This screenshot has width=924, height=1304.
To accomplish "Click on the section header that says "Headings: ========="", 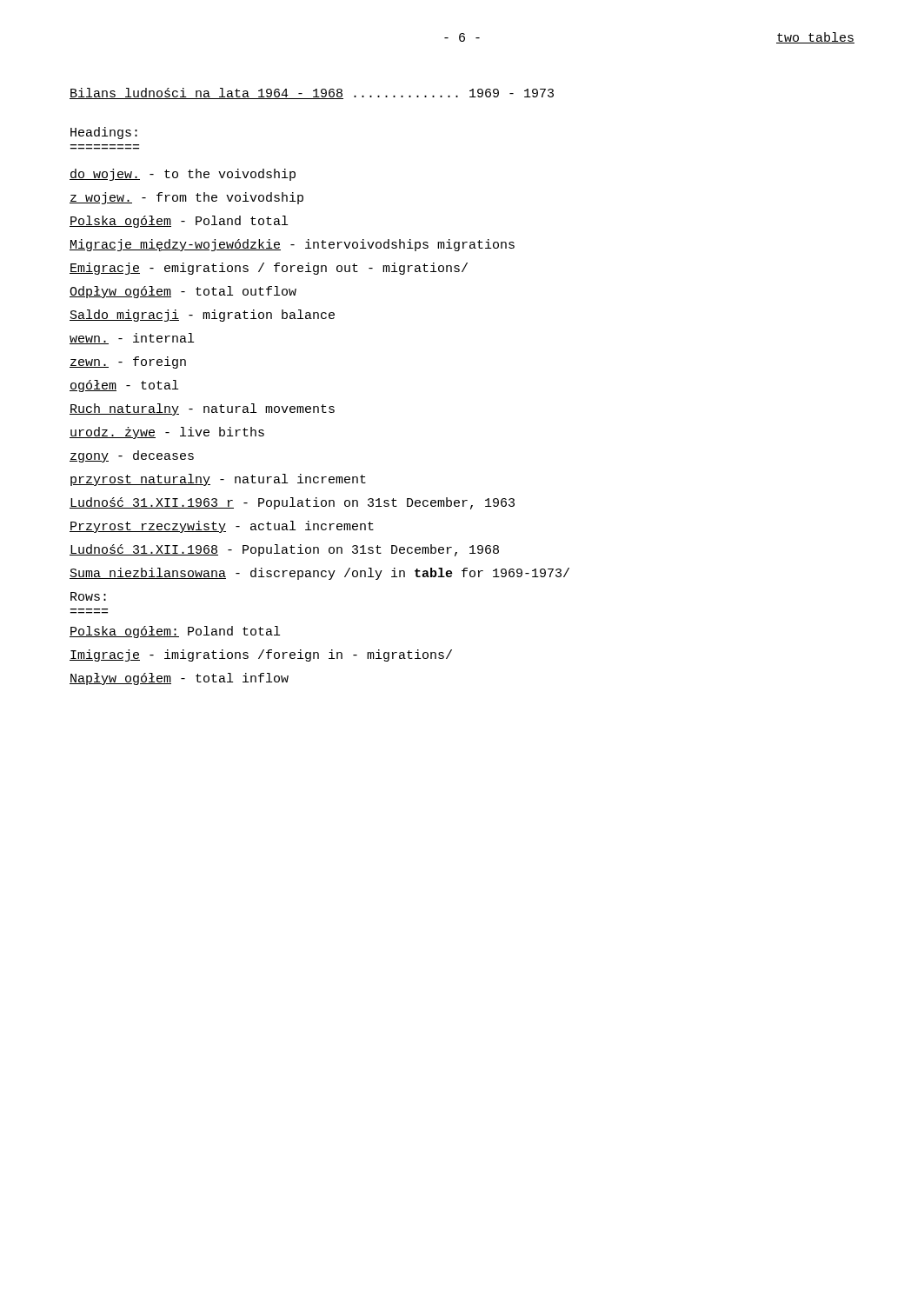I will coord(105,141).
